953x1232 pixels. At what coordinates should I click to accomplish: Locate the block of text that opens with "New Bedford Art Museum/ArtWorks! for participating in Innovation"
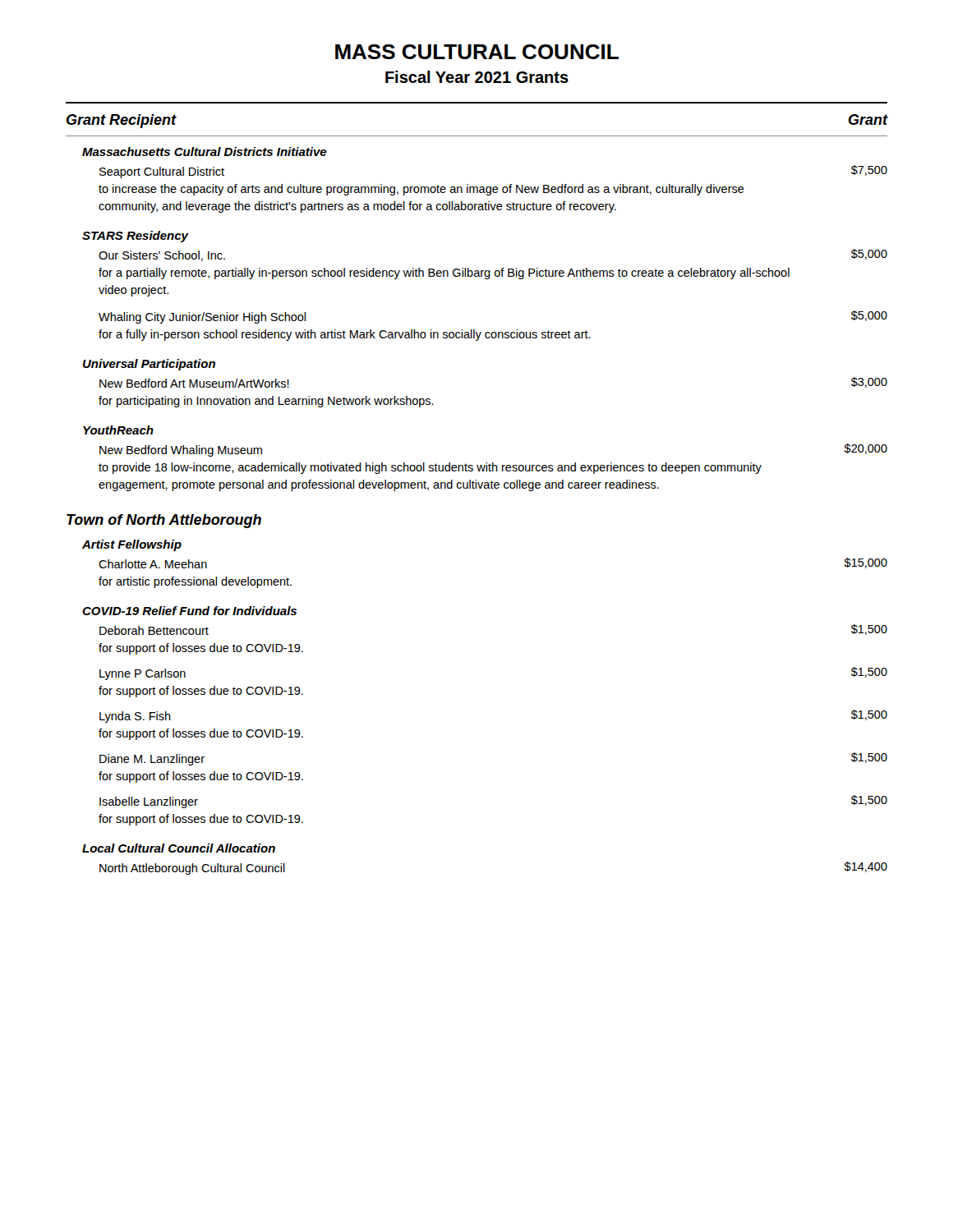pyautogui.click(x=193, y=383)
